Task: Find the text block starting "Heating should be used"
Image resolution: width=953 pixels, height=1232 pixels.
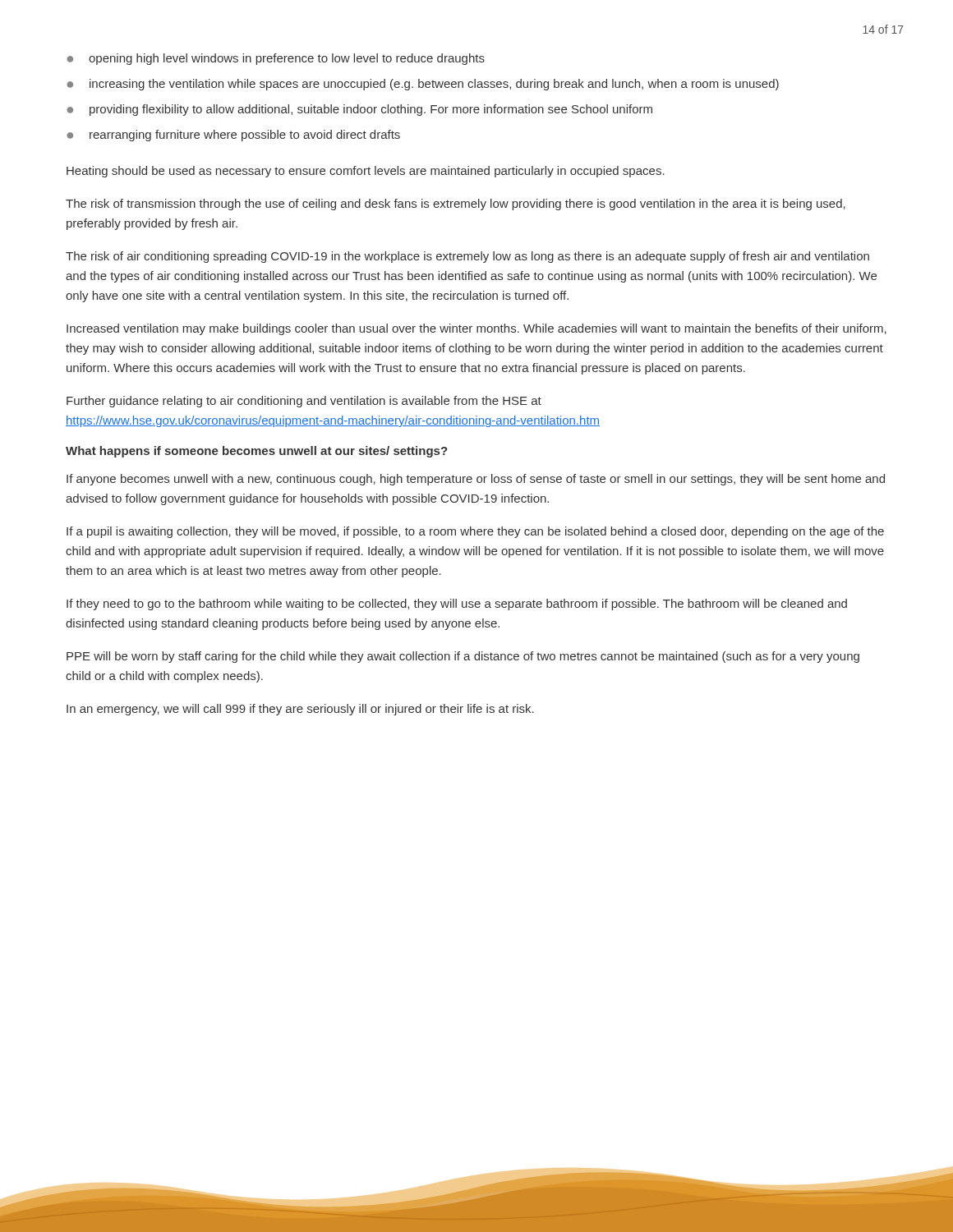Action: pyautogui.click(x=365, y=170)
